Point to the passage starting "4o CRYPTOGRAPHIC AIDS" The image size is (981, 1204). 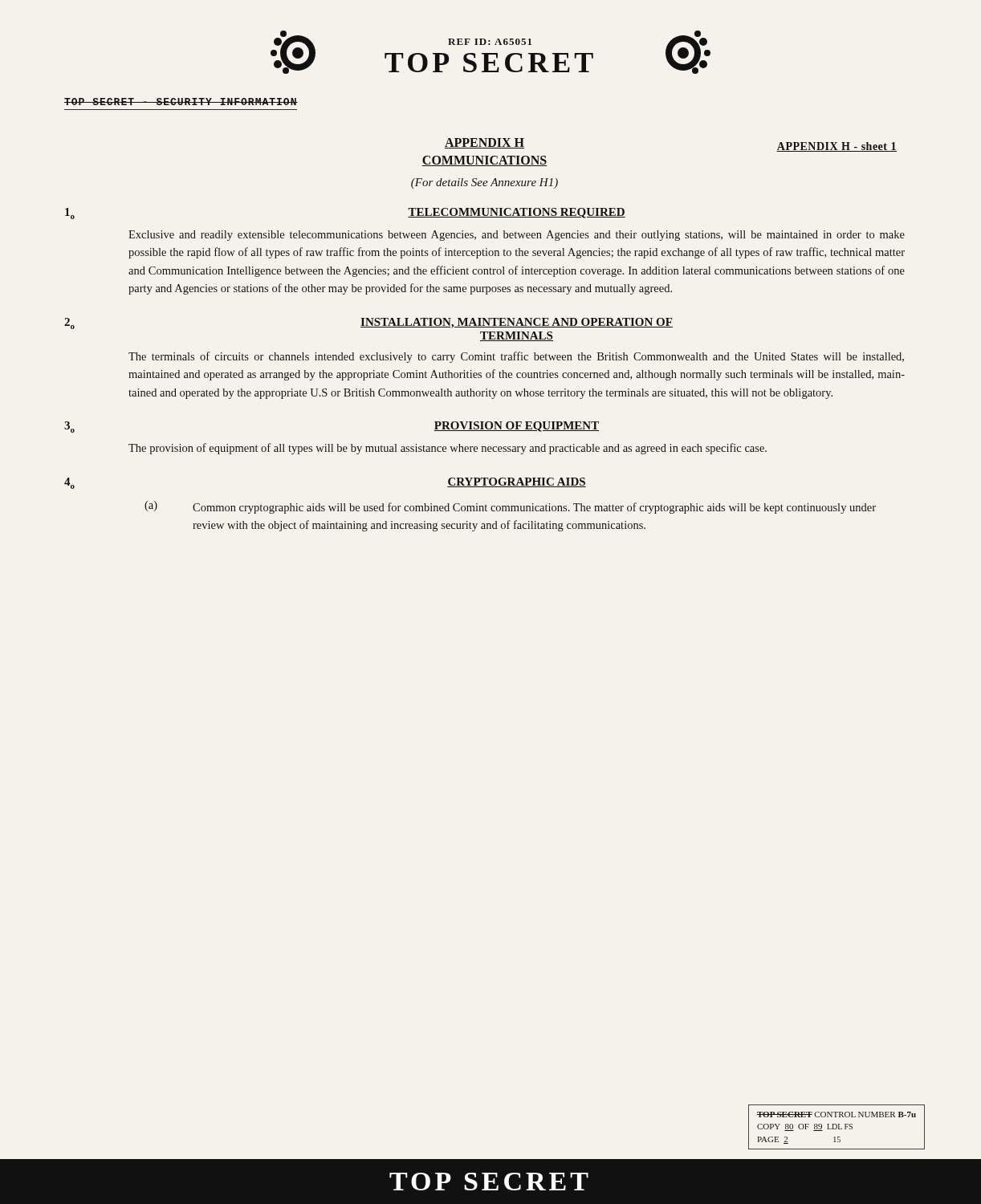click(485, 483)
